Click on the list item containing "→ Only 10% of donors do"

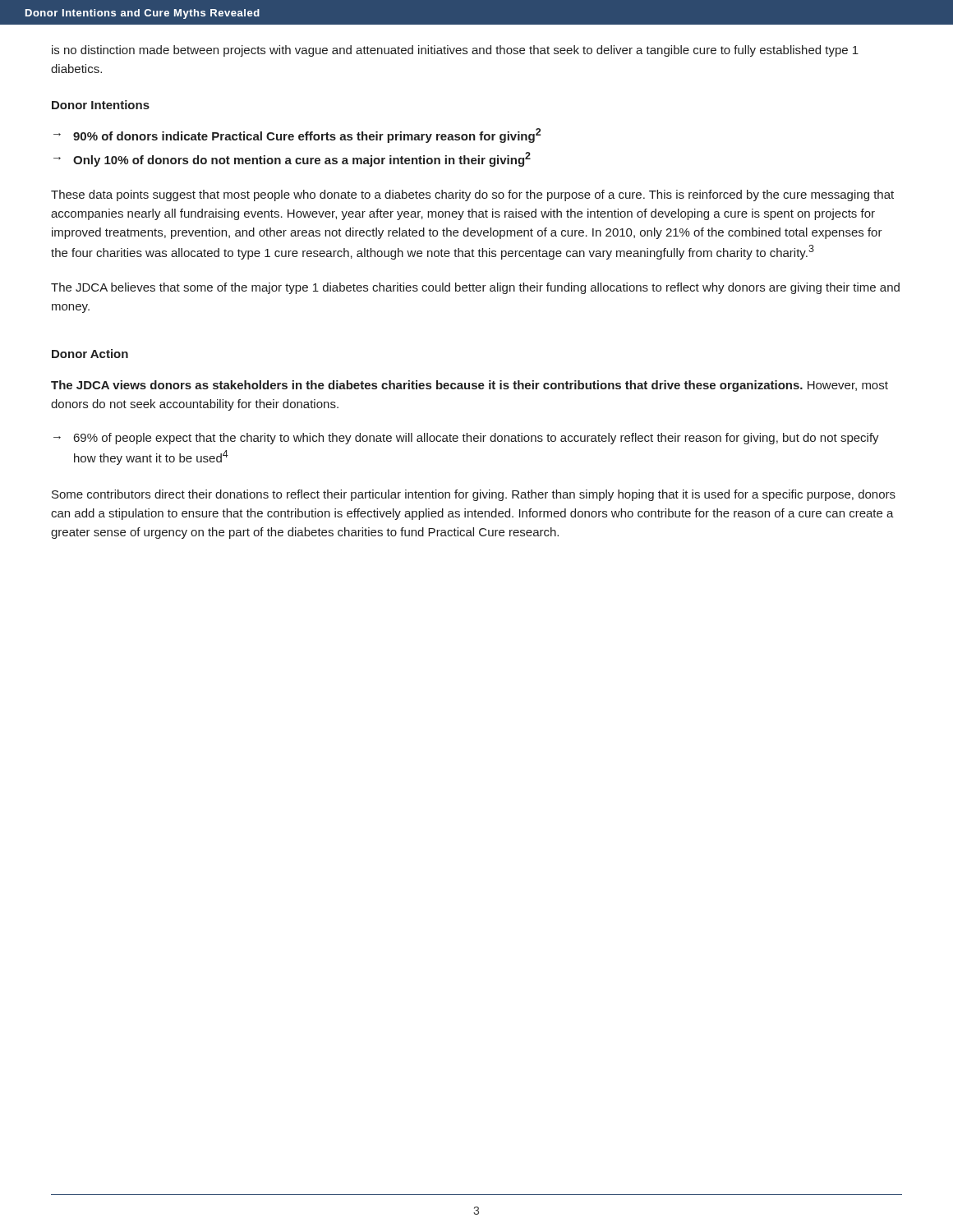tap(291, 159)
